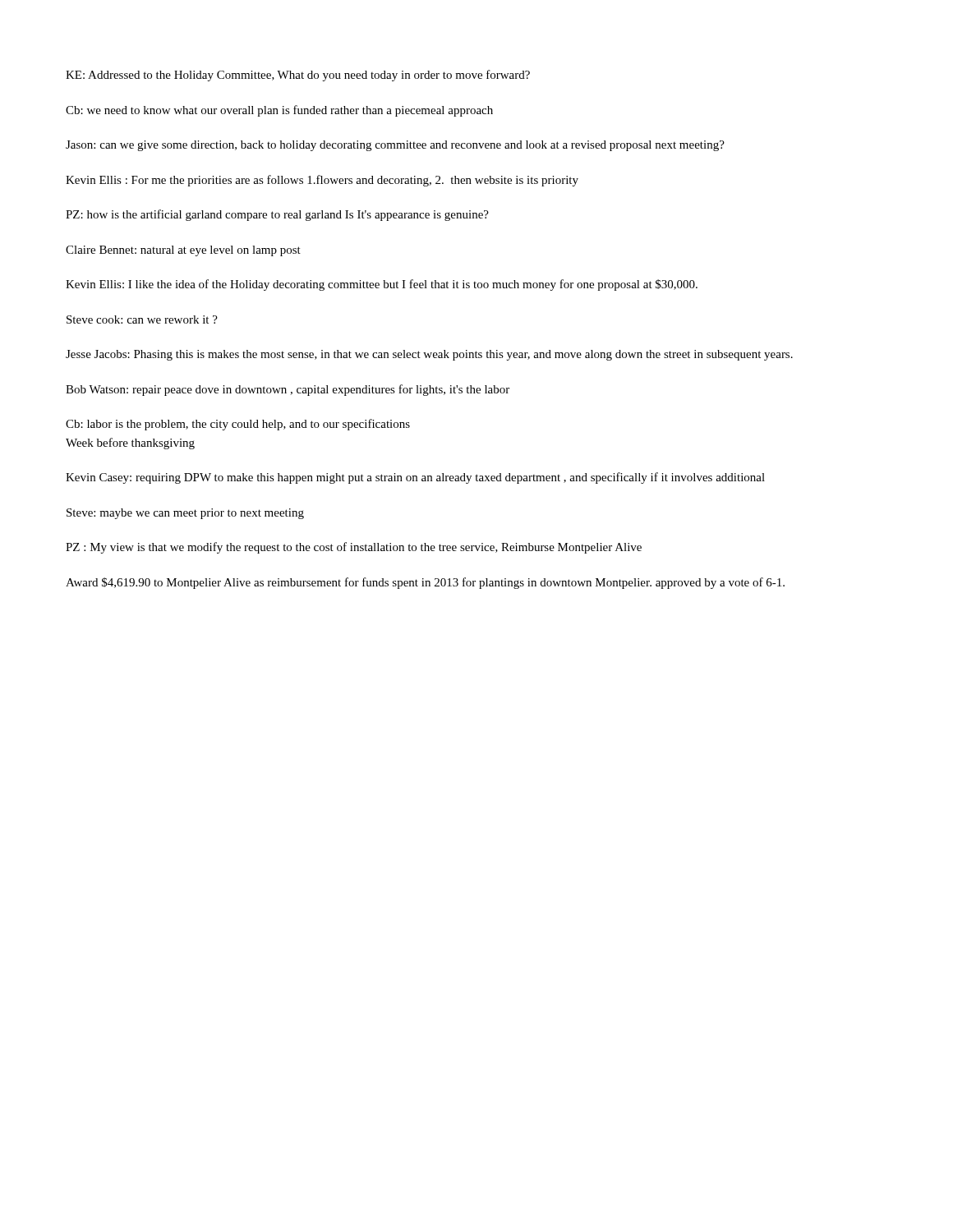Find the text block that reads "Bob Watson: repair peace dove in downtown ,"
The image size is (953, 1232).
coord(288,389)
